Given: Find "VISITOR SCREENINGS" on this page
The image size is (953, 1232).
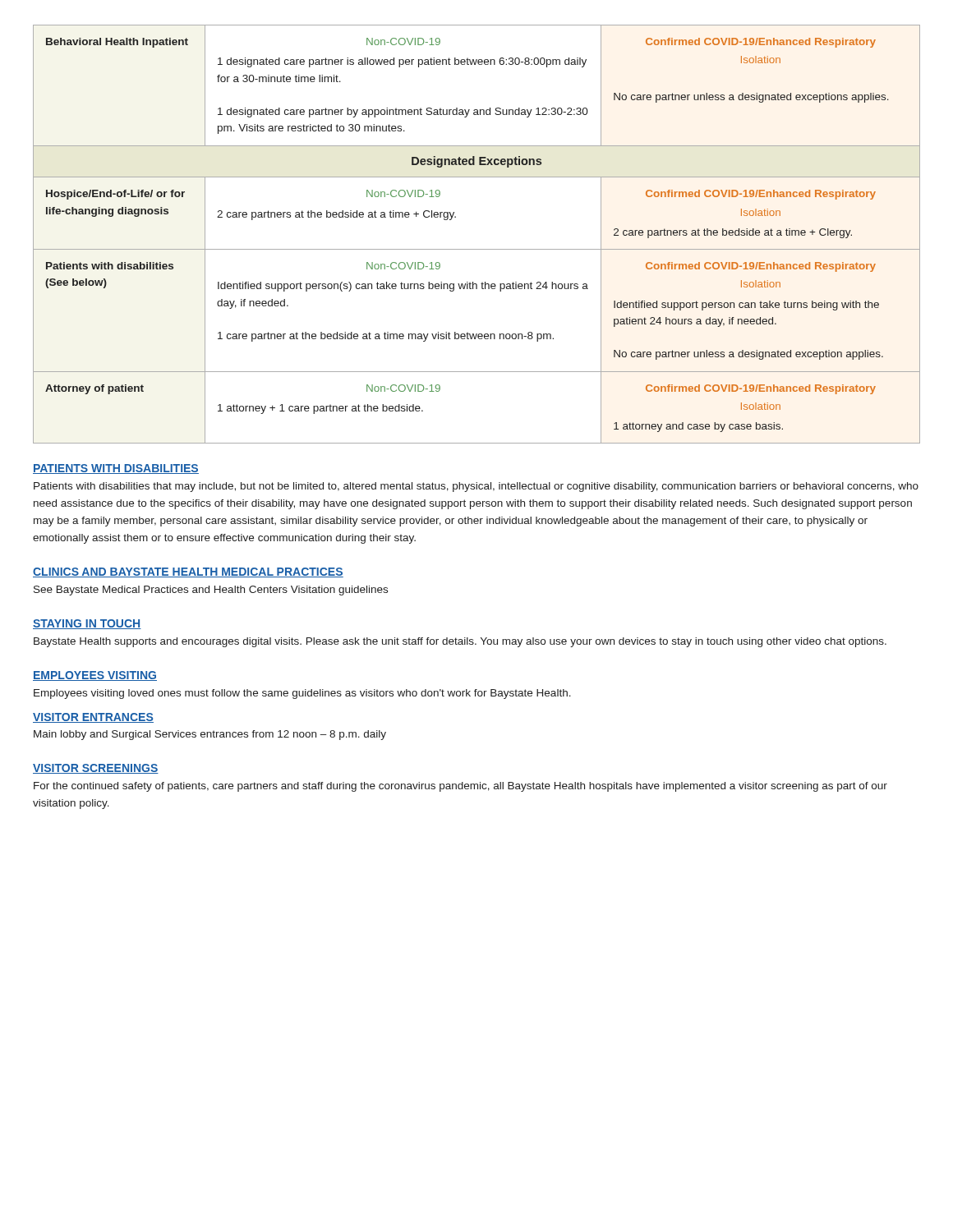Looking at the screenshot, I should 96,769.
